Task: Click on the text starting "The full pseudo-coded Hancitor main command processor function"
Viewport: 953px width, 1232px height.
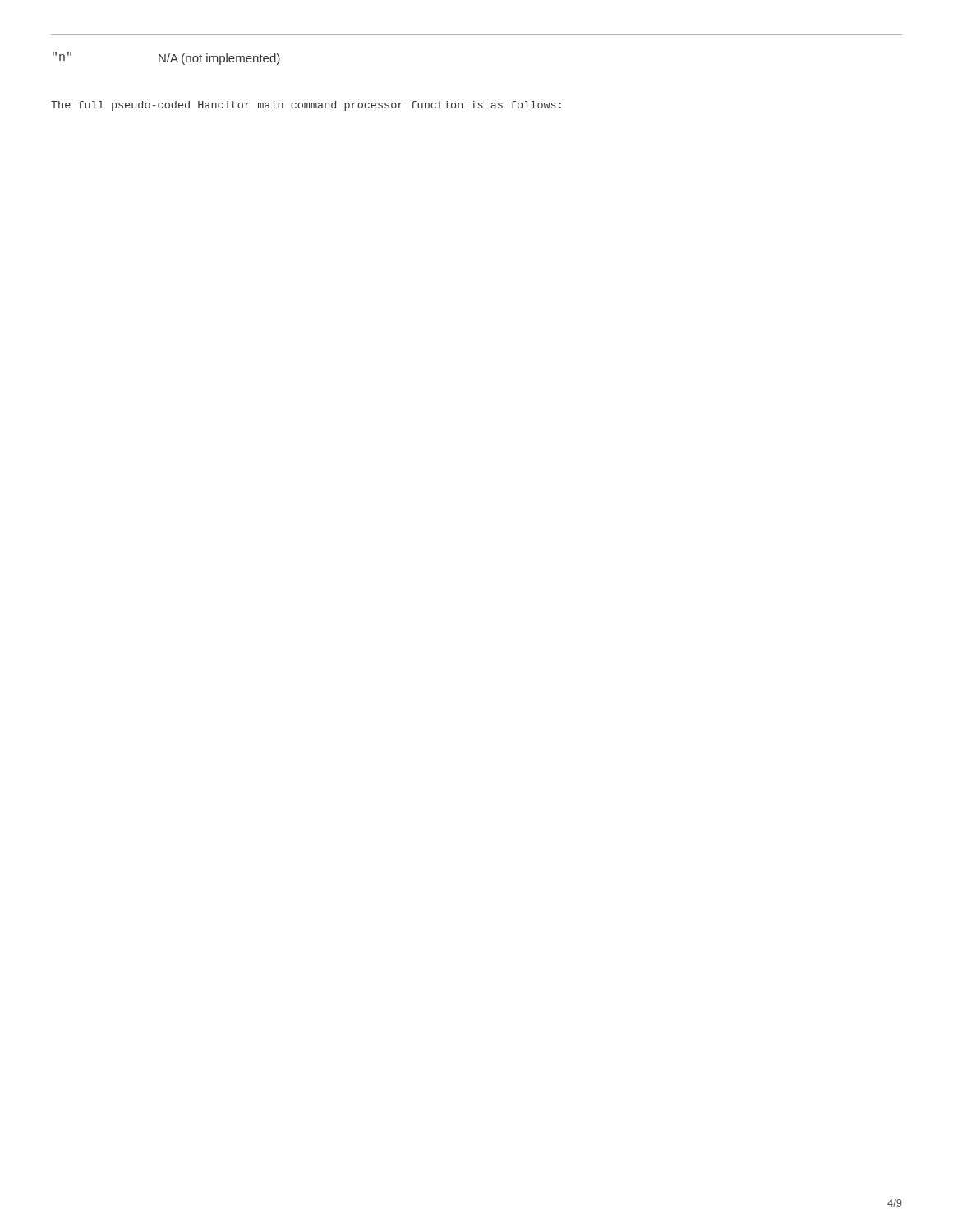Action: pos(476,106)
